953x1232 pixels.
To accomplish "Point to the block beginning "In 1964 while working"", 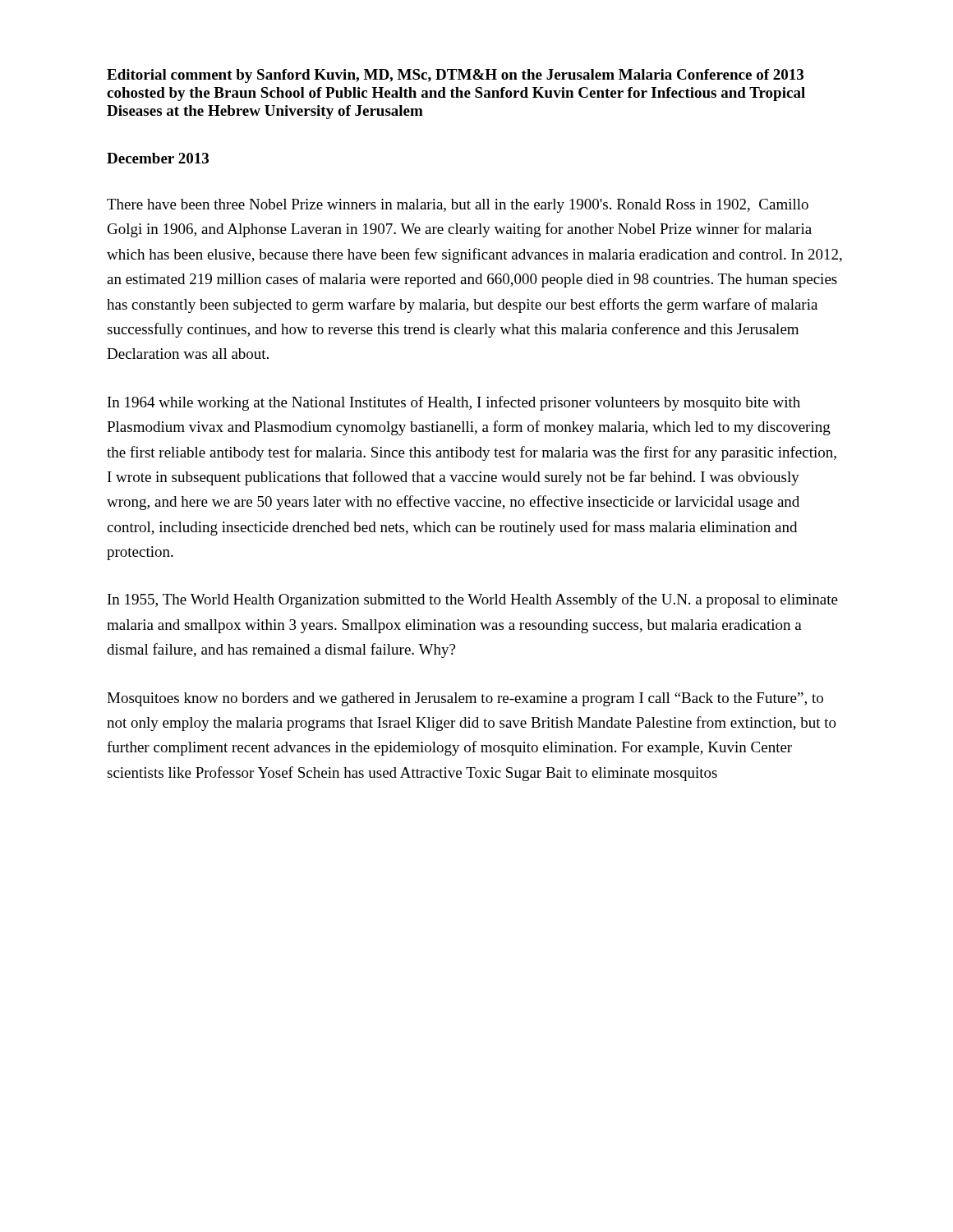I will pos(472,477).
